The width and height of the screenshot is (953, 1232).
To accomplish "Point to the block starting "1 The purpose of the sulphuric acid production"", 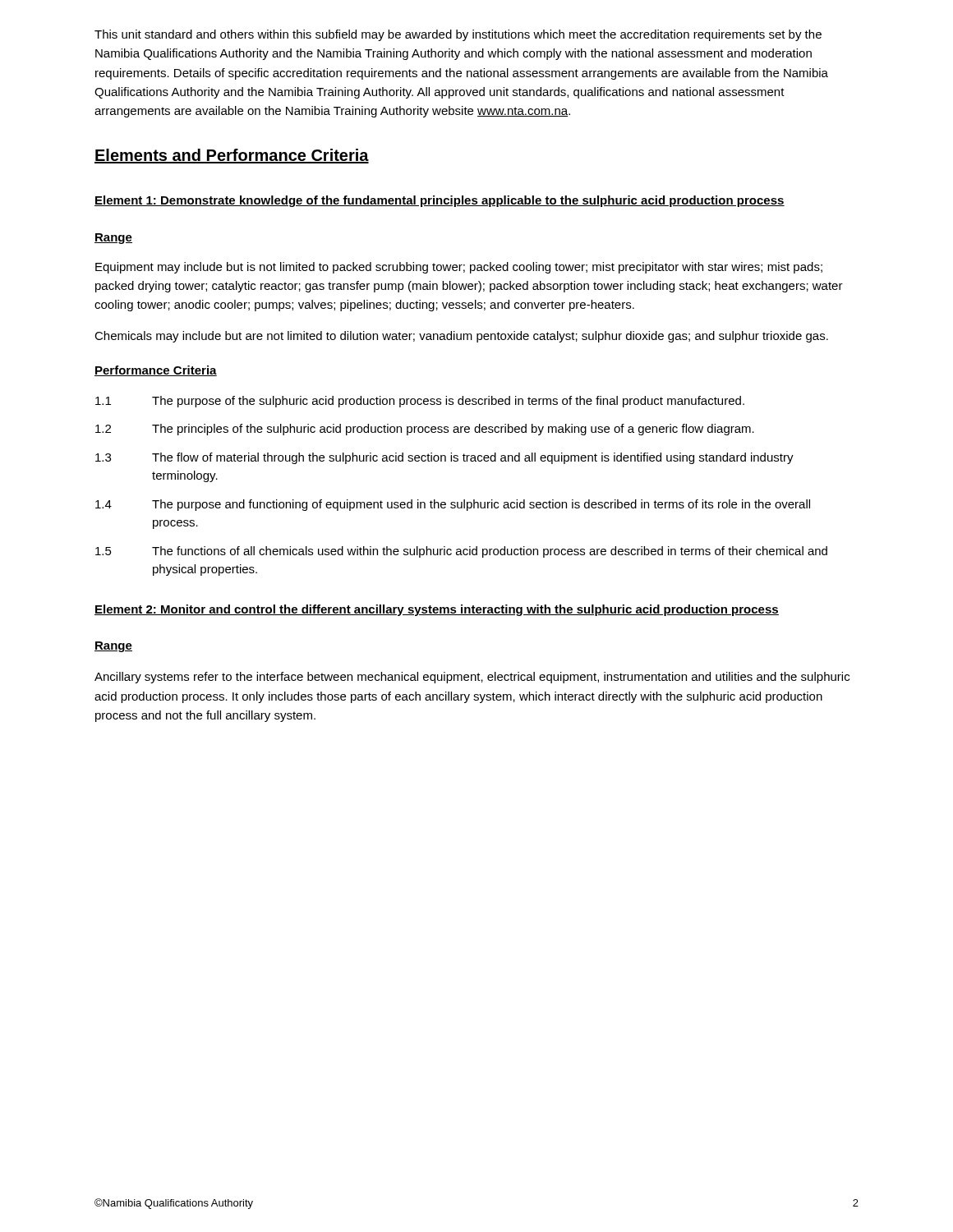I will 476,401.
